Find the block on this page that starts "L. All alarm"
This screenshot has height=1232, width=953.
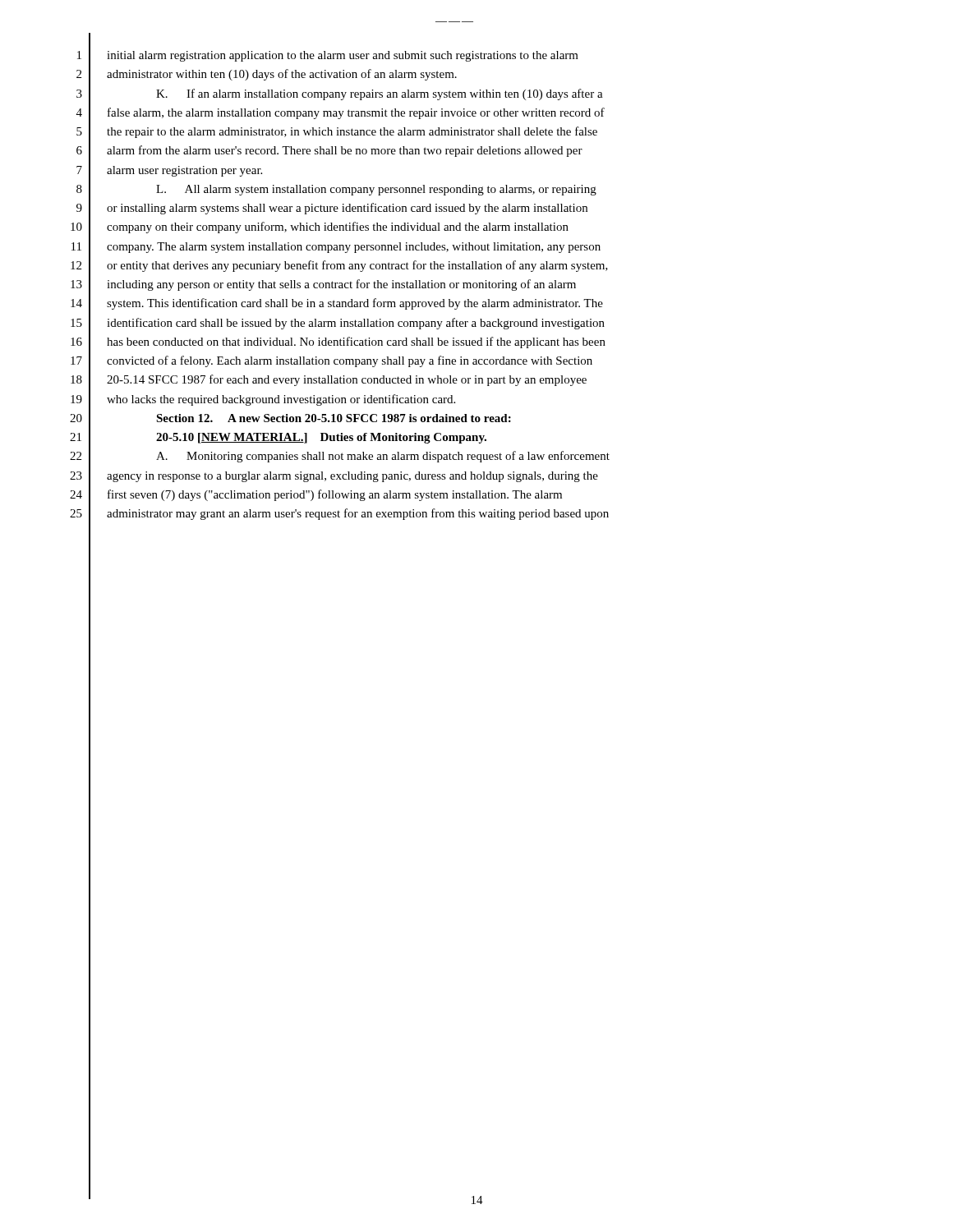click(x=493, y=294)
